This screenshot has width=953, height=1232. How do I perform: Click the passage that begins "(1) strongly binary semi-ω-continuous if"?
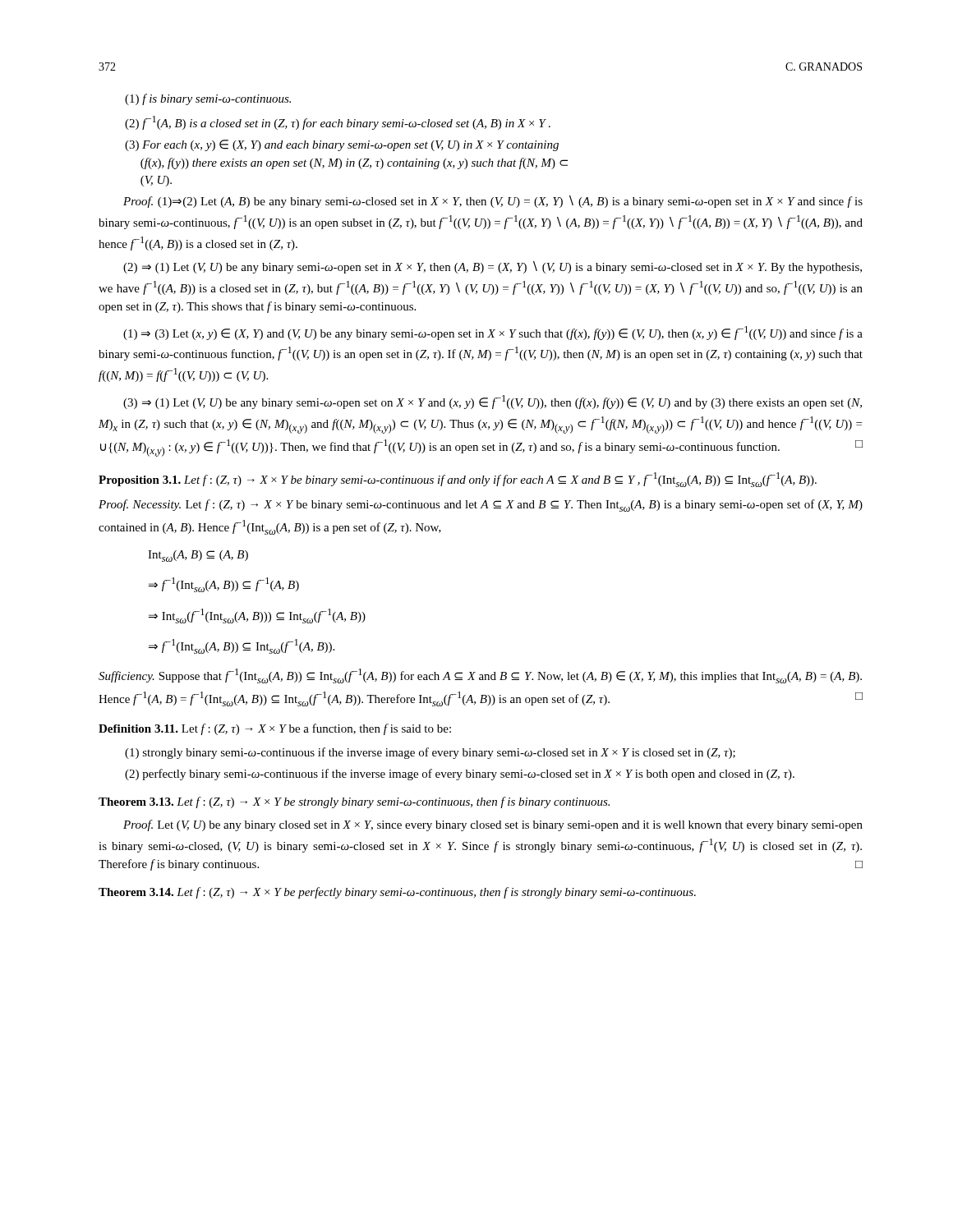pos(494,764)
